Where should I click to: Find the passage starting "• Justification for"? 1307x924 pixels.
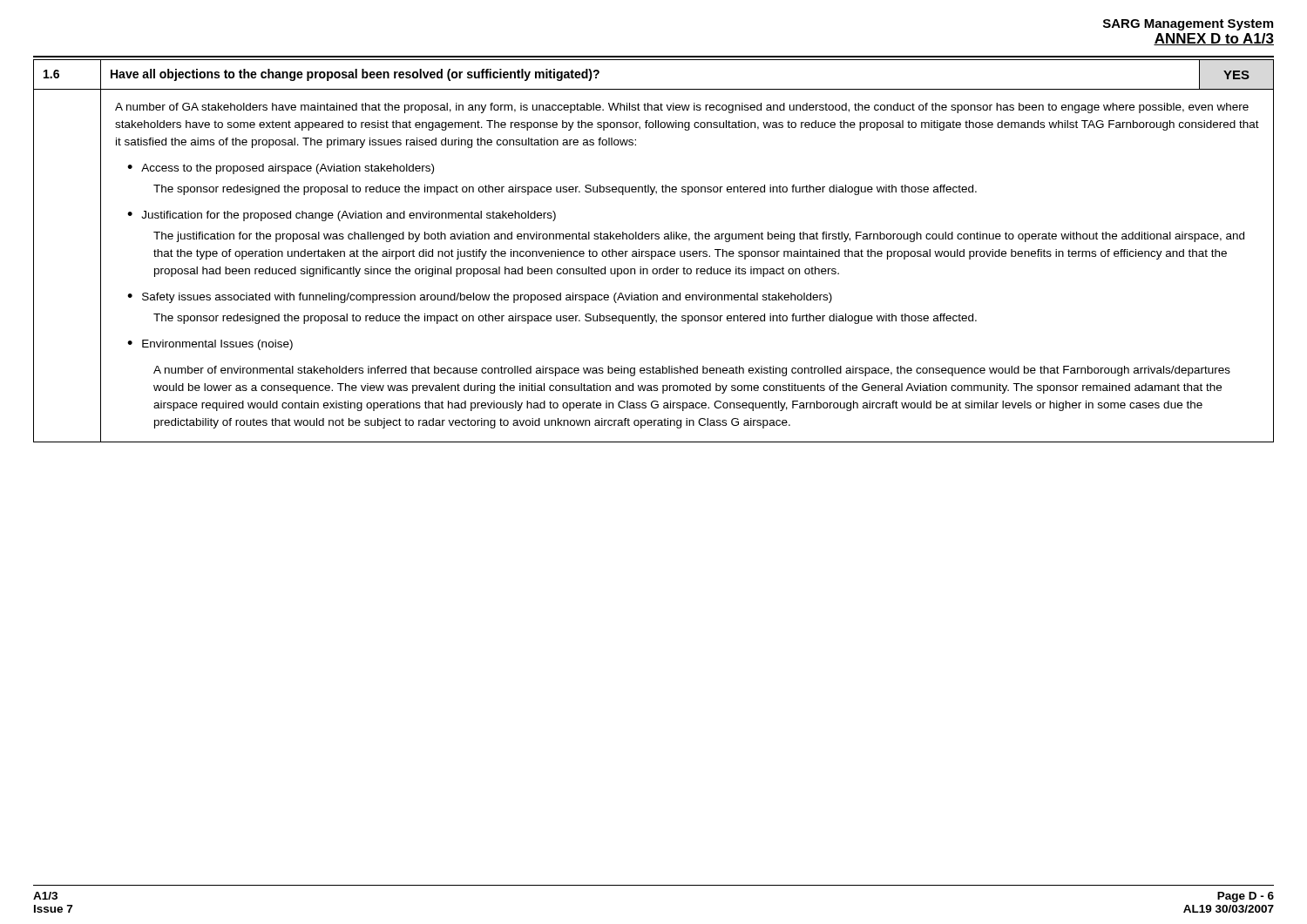coord(342,215)
